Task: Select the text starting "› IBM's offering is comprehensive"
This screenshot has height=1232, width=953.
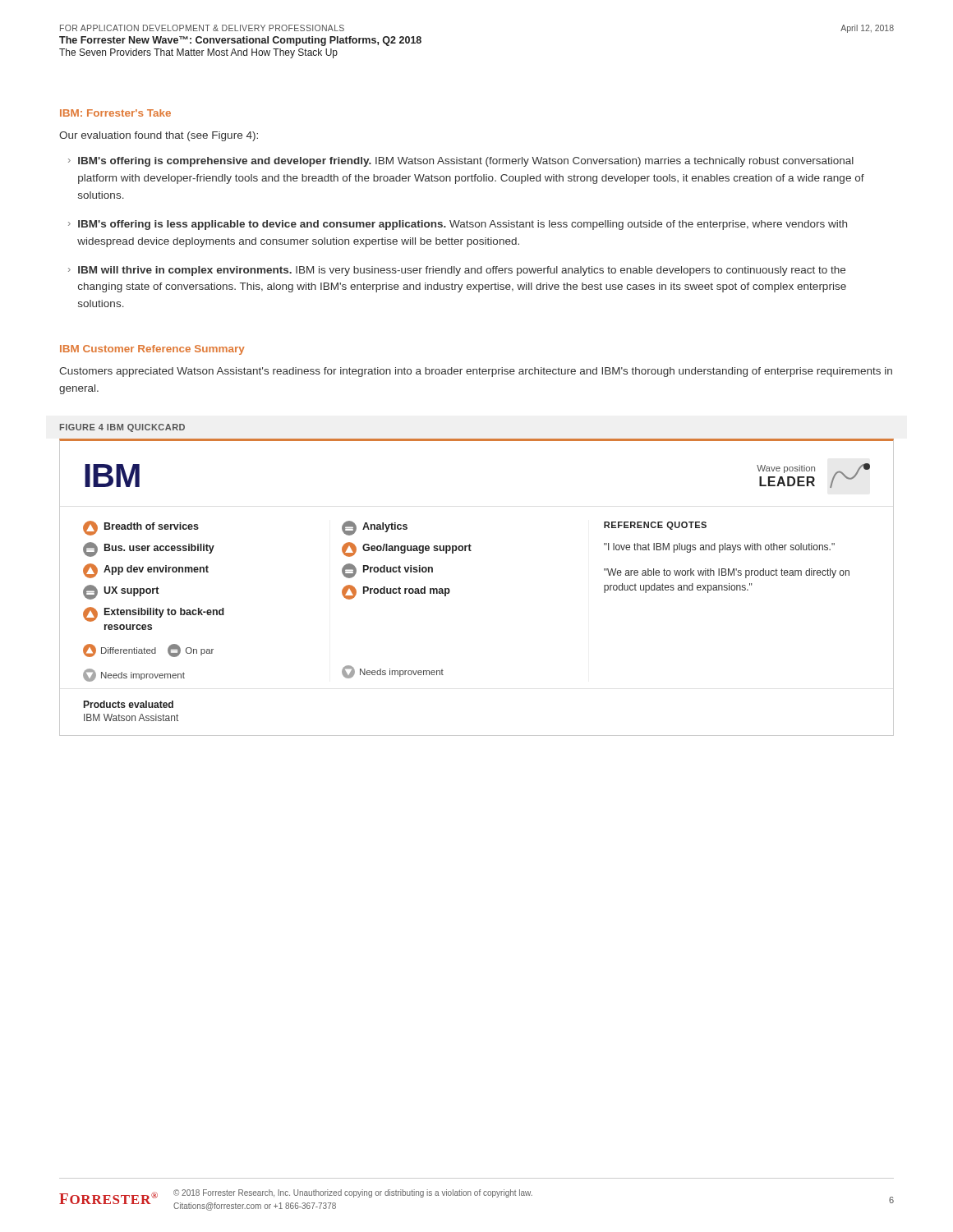Action: 481,178
